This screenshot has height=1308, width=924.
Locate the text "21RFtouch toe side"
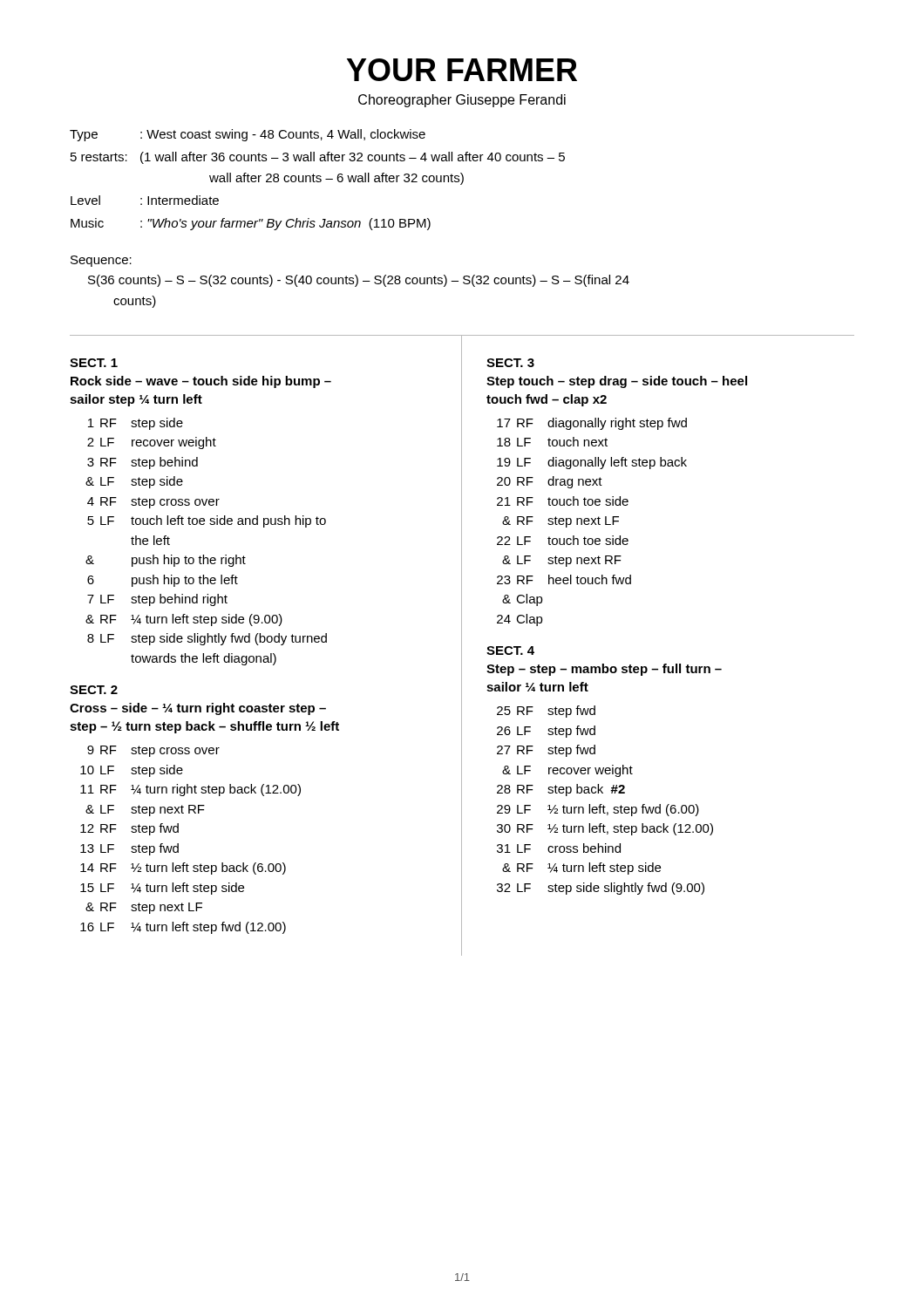563,501
